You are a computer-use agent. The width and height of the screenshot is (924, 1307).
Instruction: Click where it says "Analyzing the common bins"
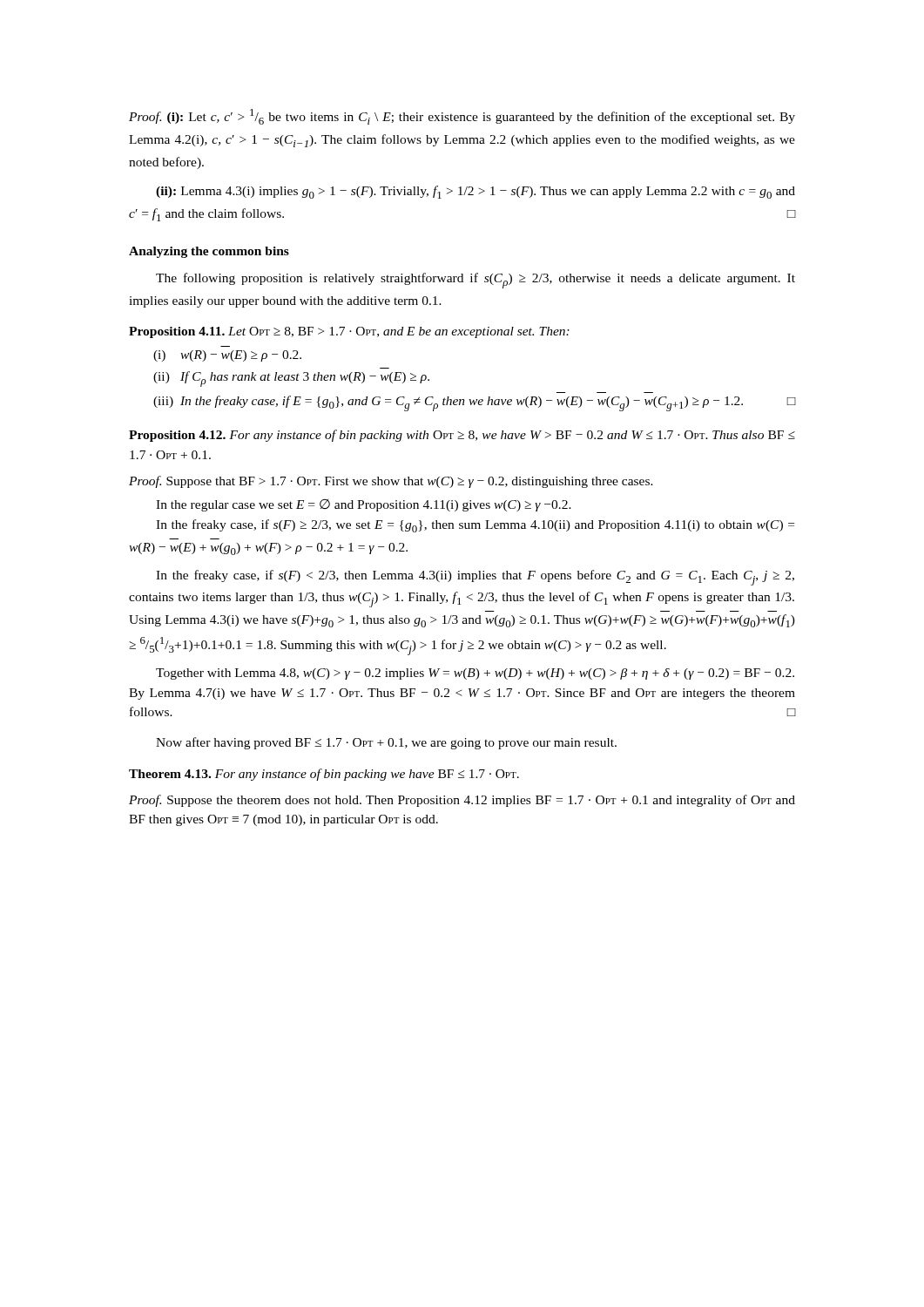point(209,250)
